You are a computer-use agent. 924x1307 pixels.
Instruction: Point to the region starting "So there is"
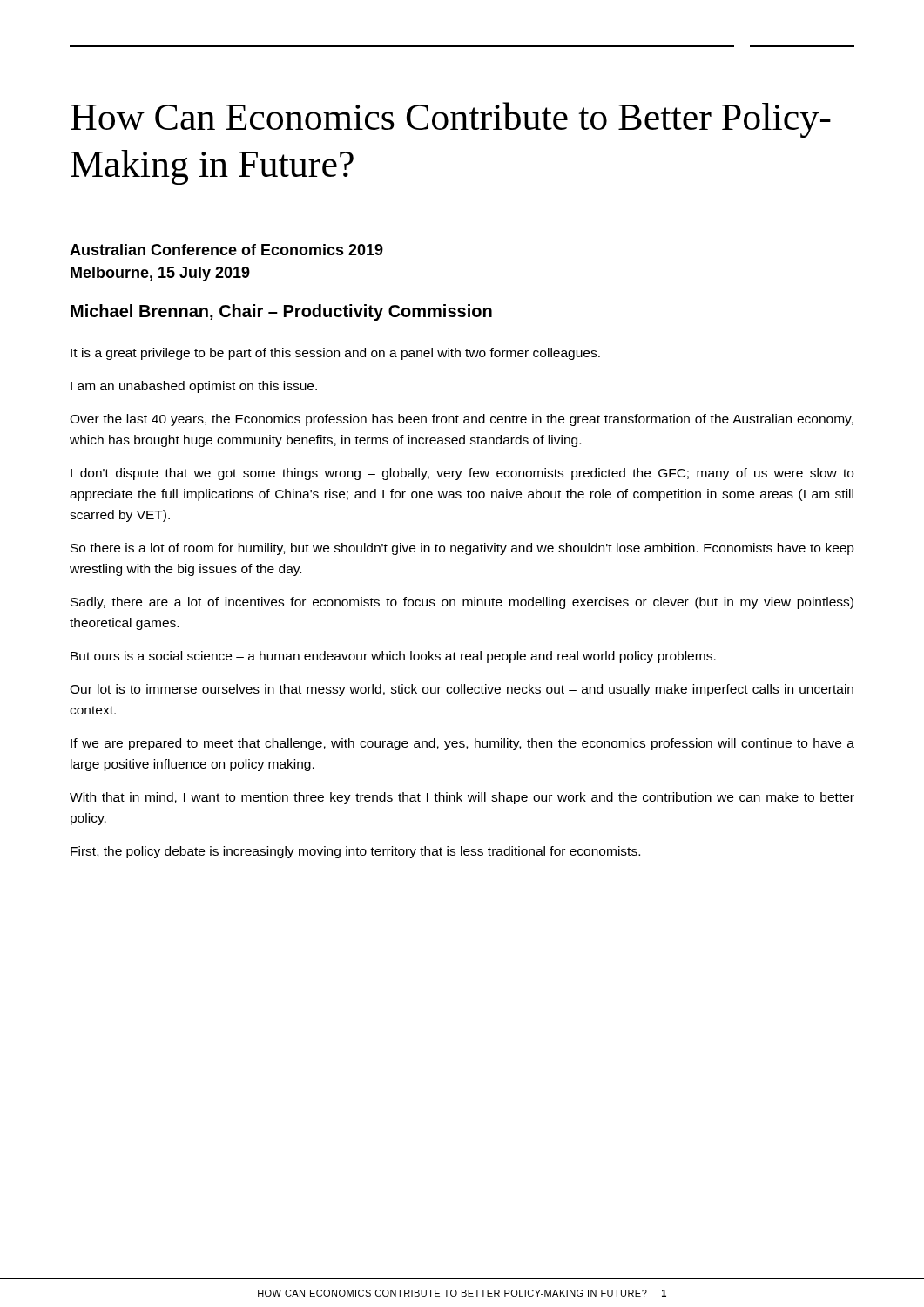[462, 558]
